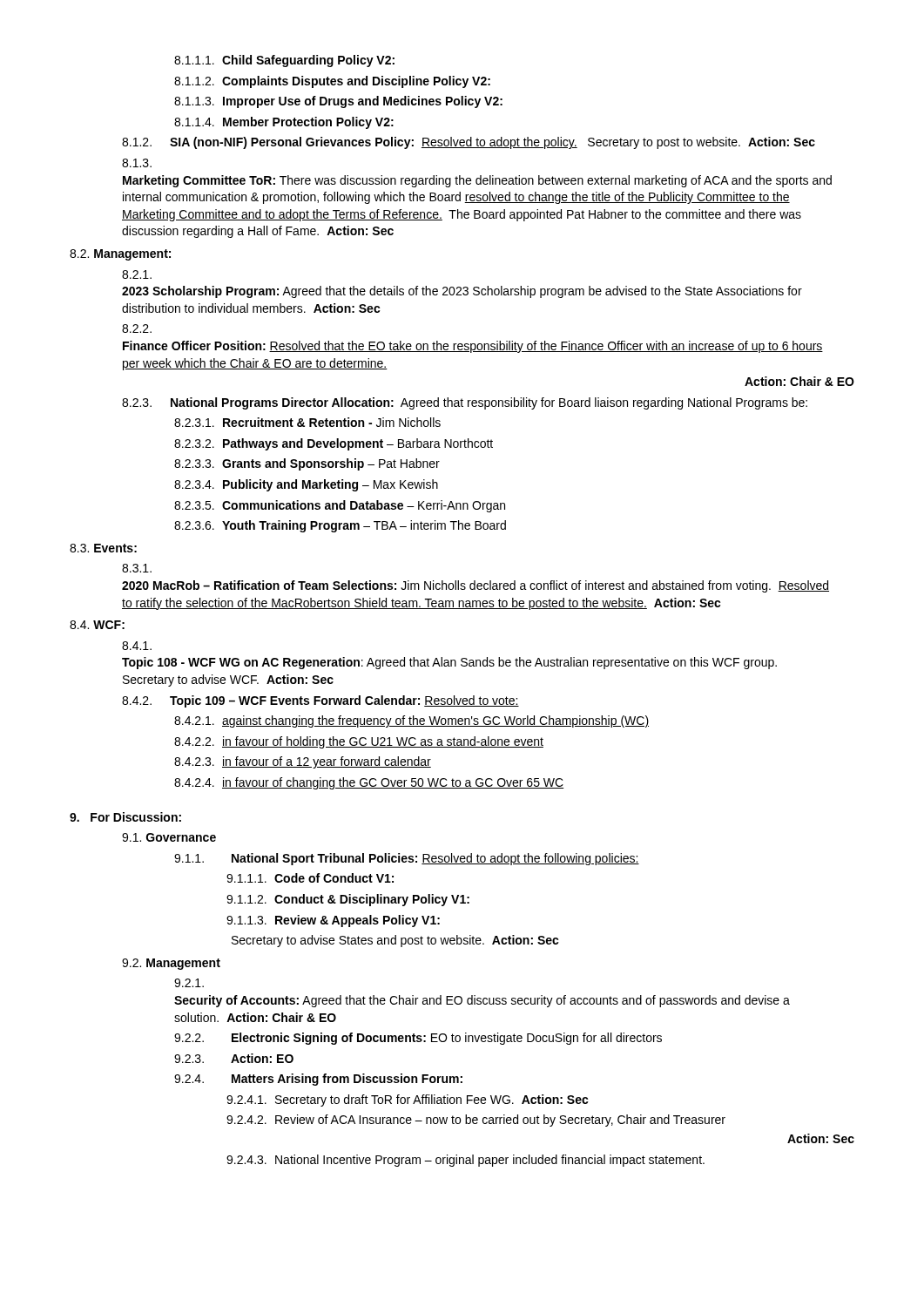Point to the text starting "9.2.4.3.National Incentive Program –"

[466, 1160]
